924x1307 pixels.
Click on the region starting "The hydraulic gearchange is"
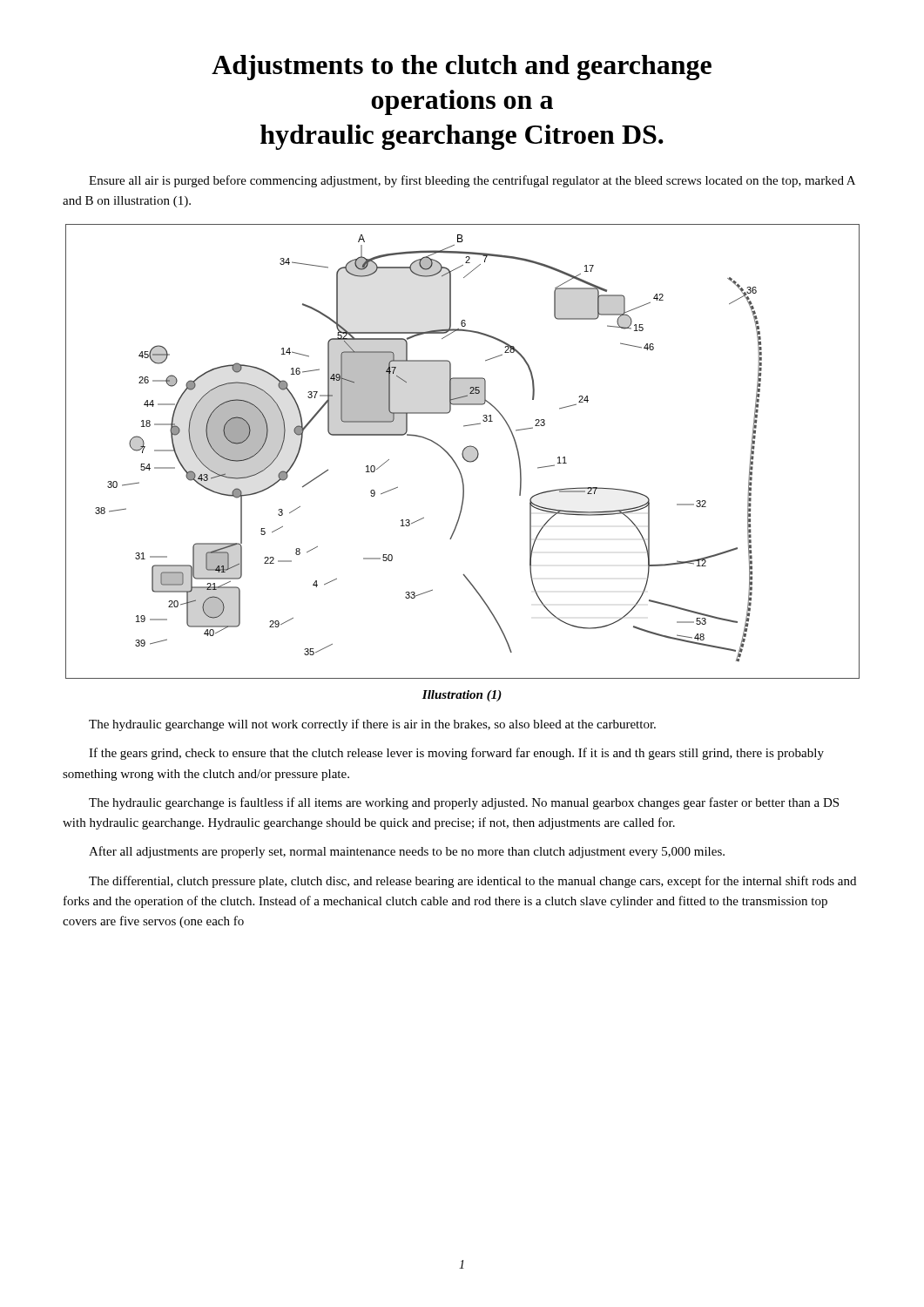tap(451, 812)
